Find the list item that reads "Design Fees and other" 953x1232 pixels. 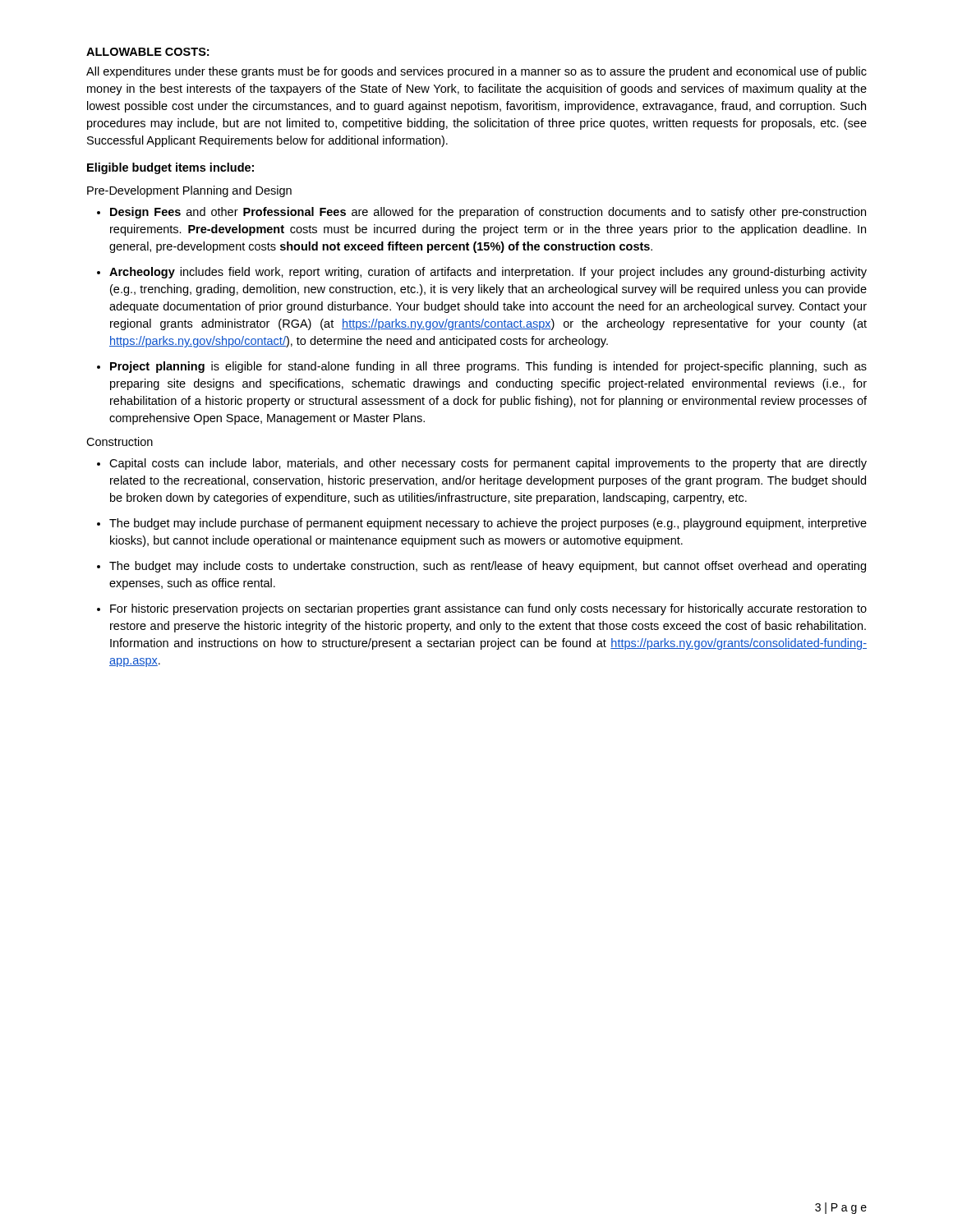(x=488, y=229)
